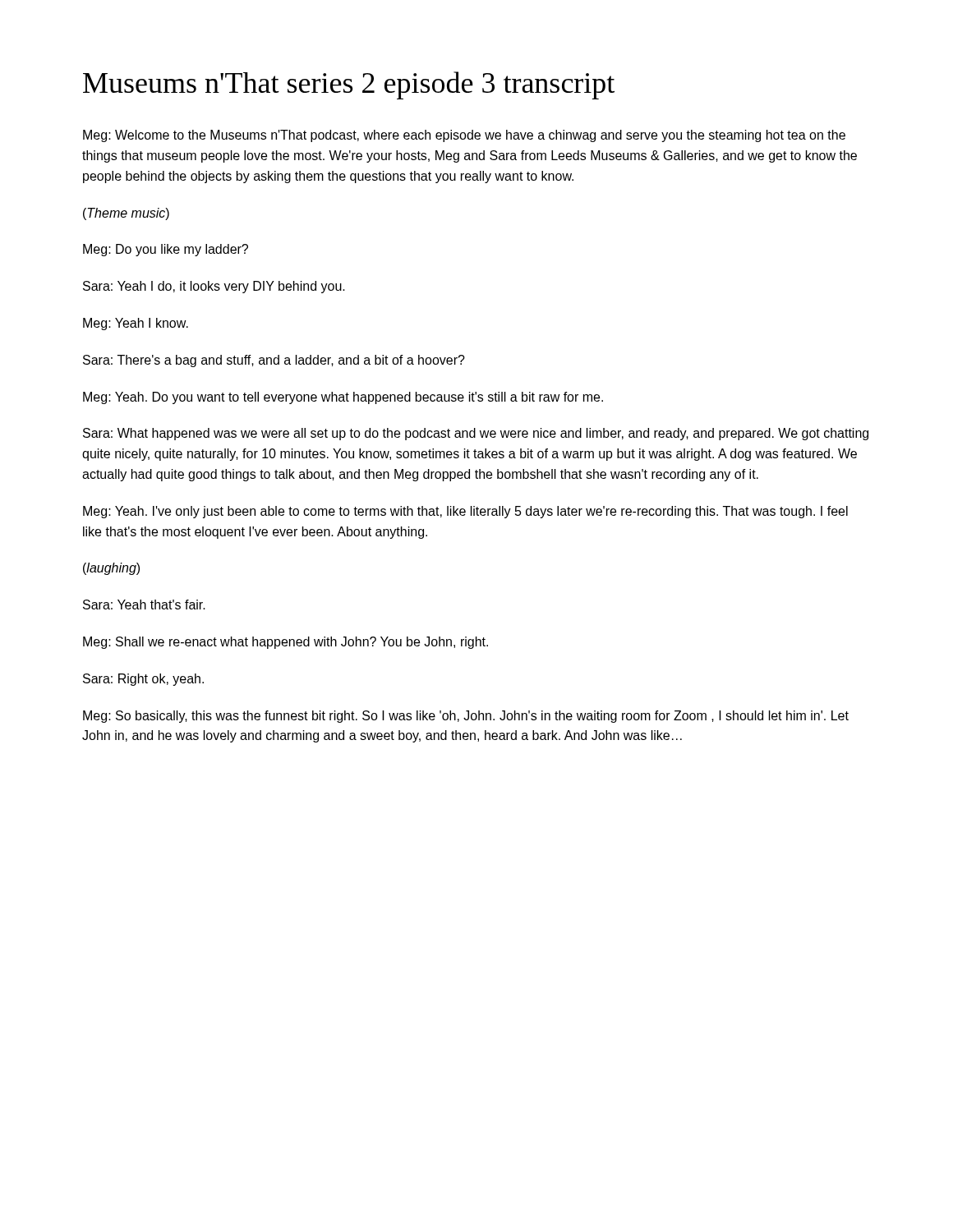Click the passage that begins "Meg: Shall we re-enact"
This screenshot has height=1232, width=953.
coord(286,642)
